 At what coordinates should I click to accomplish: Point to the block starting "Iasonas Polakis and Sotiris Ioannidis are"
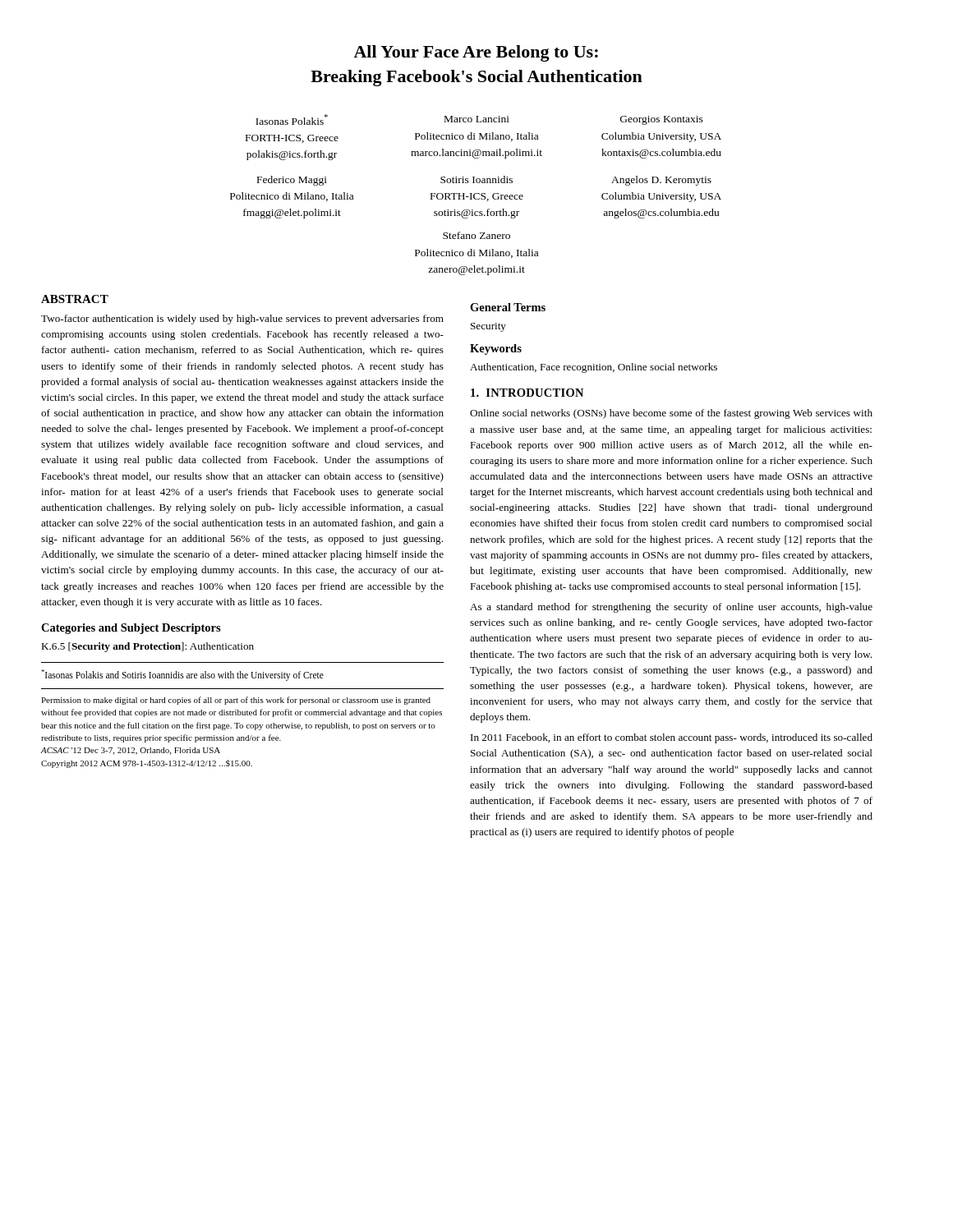(182, 674)
